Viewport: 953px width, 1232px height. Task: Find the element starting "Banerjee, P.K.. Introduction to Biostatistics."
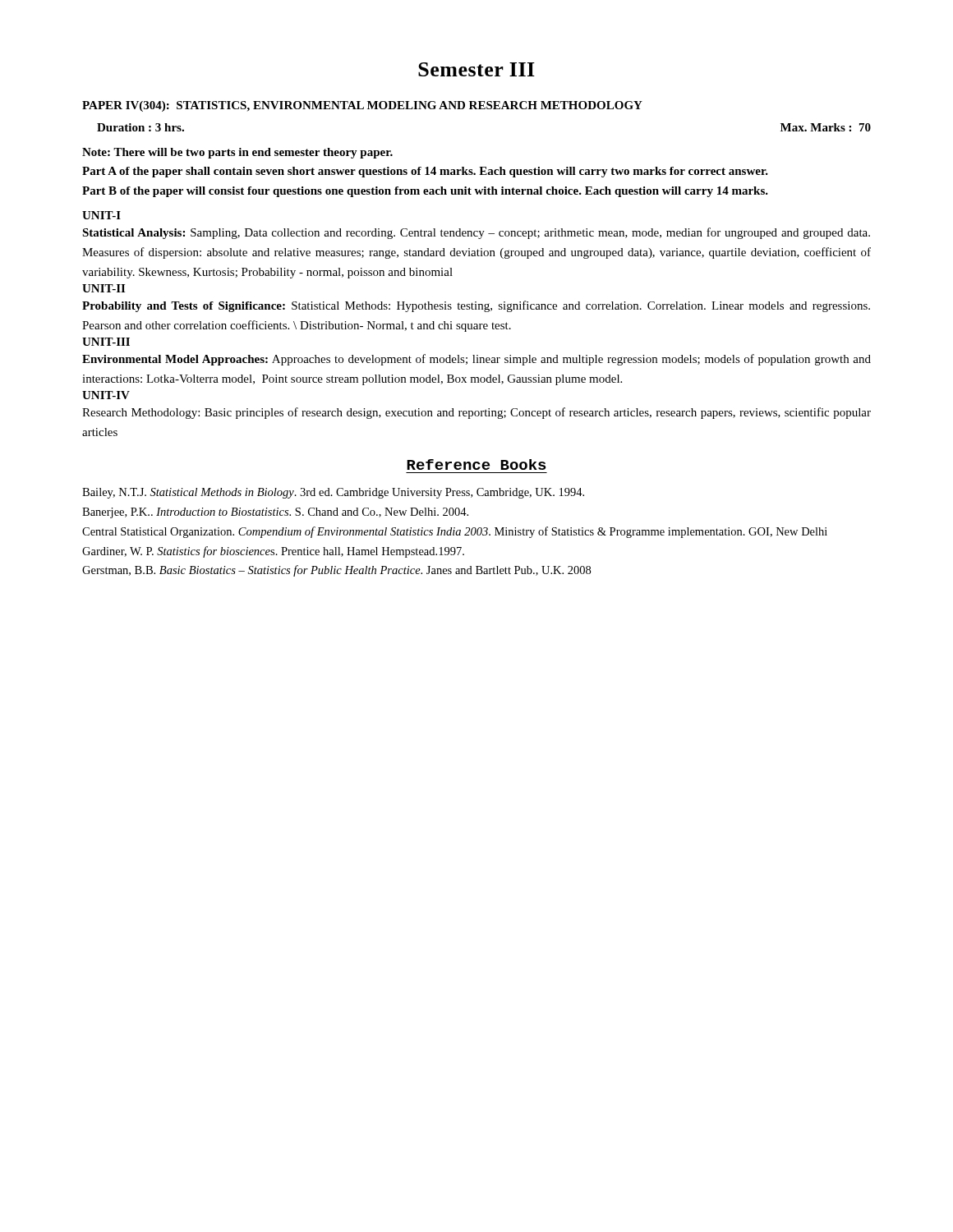click(276, 511)
